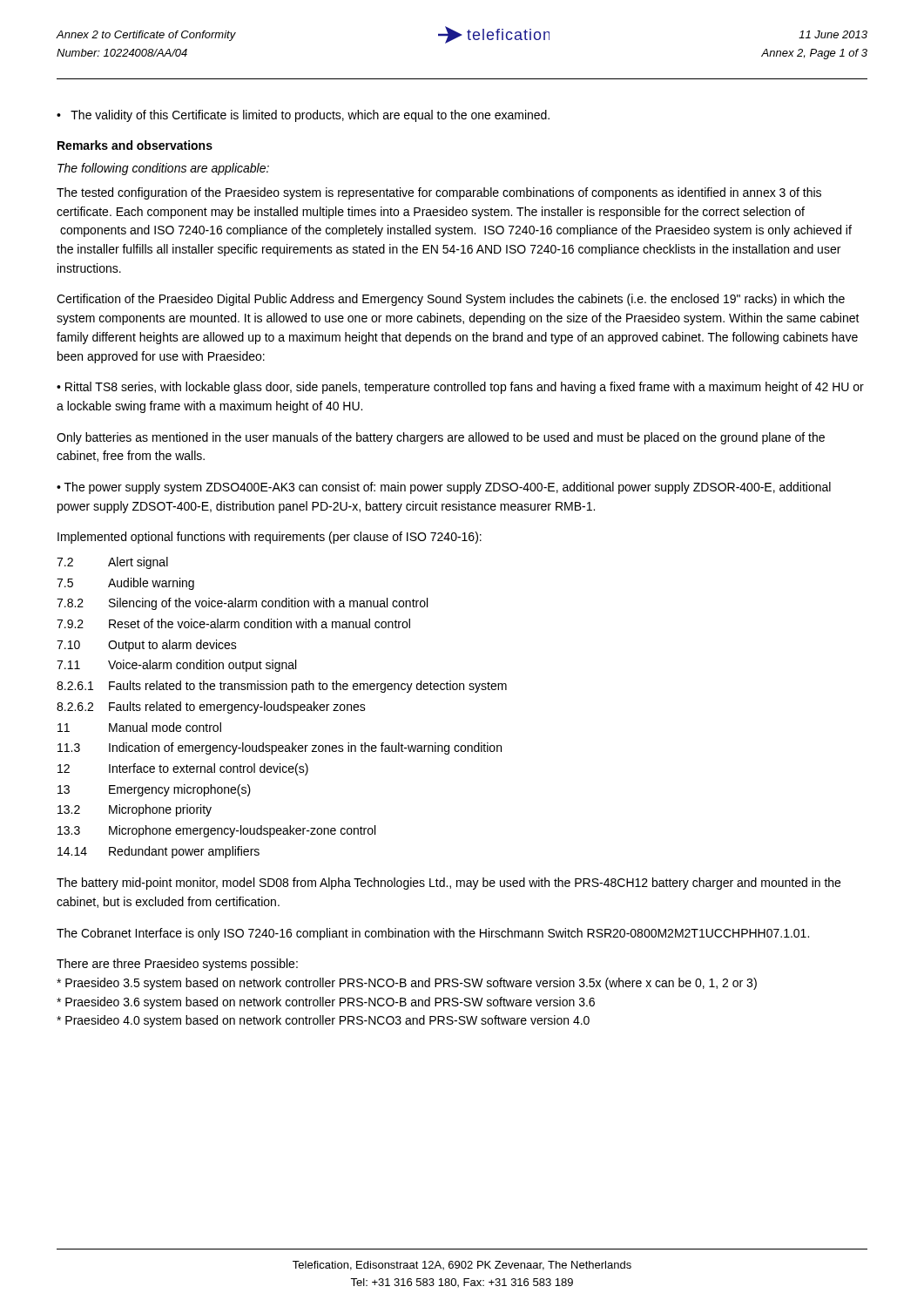This screenshot has width=924, height=1307.
Task: Select the region starting "7.5Audible warning"
Action: (125, 584)
